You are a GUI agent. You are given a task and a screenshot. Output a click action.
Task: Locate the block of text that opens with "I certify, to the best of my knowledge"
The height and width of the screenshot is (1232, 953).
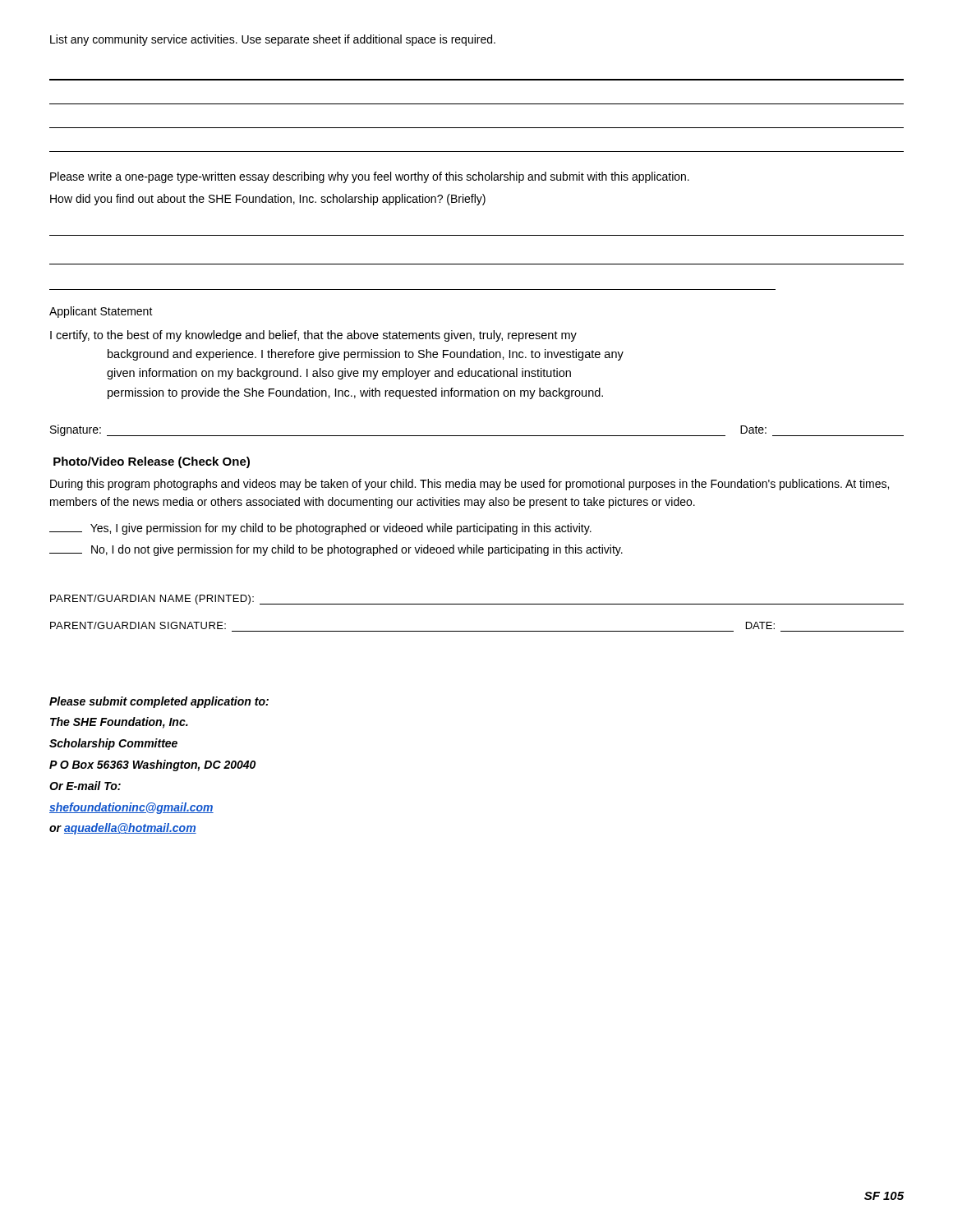[x=476, y=364]
